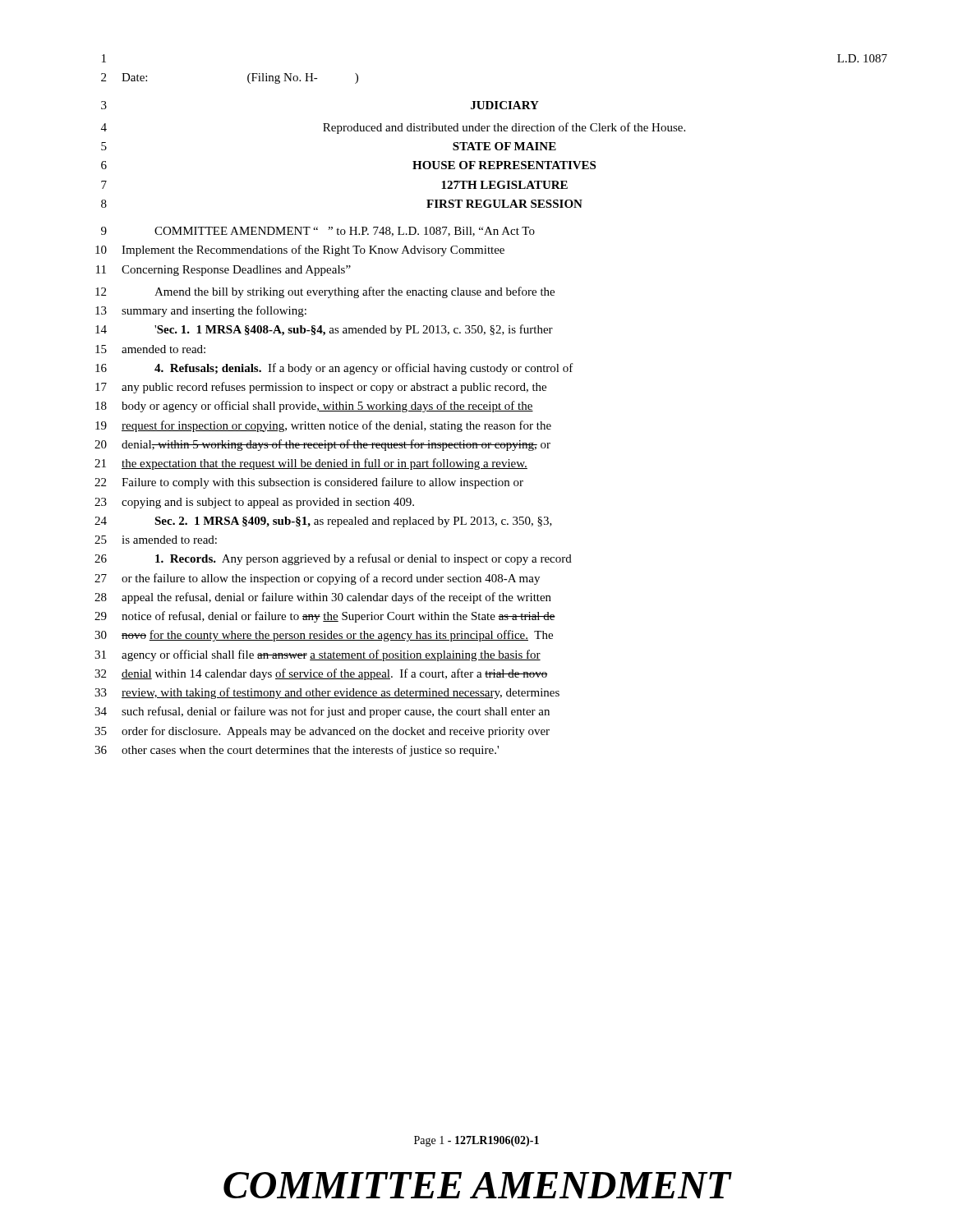The image size is (953, 1232).
Task: Locate the text starting "3 JUDICIARY"
Action: [x=476, y=105]
